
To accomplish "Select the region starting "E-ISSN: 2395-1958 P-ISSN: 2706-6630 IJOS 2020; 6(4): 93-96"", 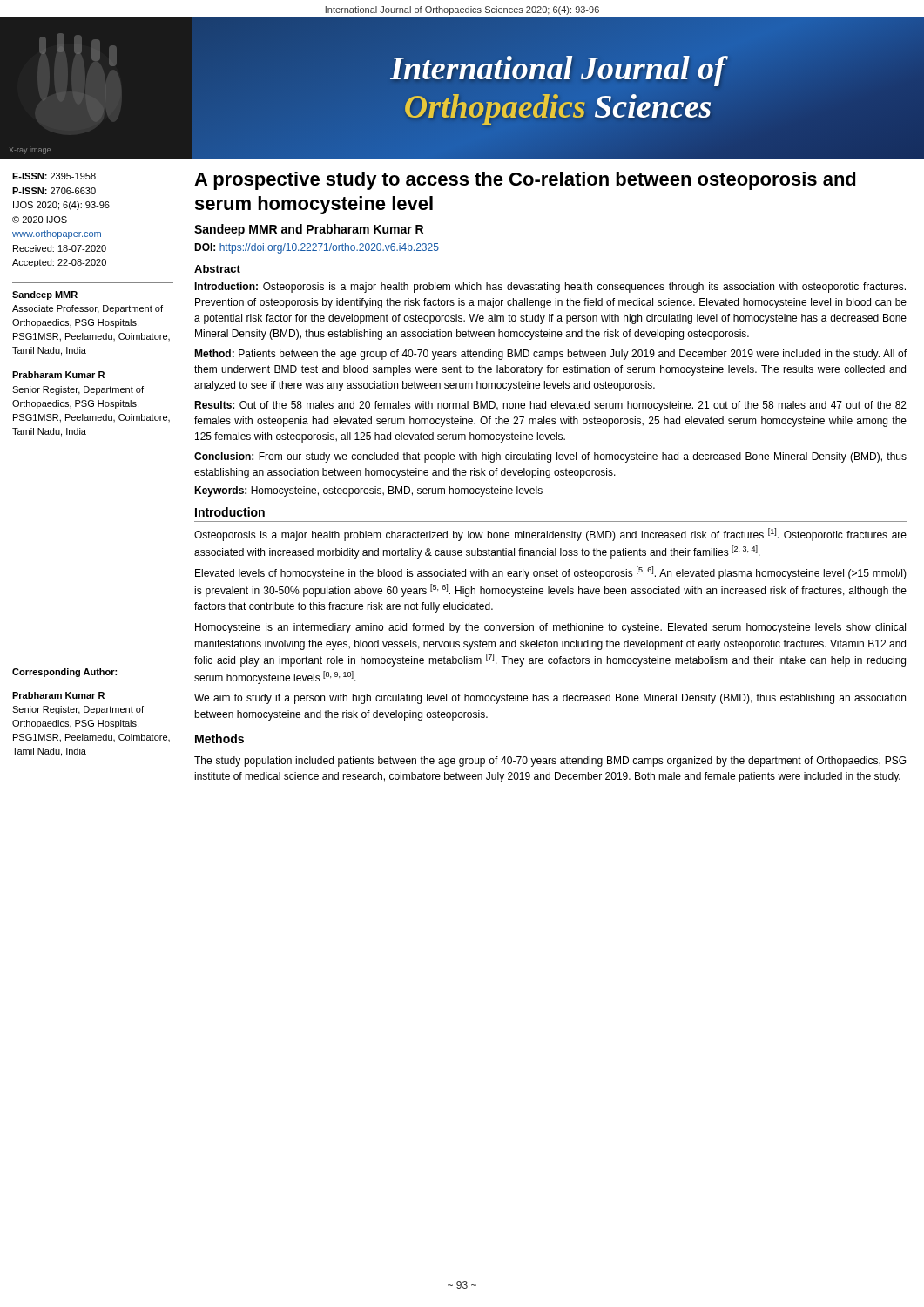I will (93, 219).
